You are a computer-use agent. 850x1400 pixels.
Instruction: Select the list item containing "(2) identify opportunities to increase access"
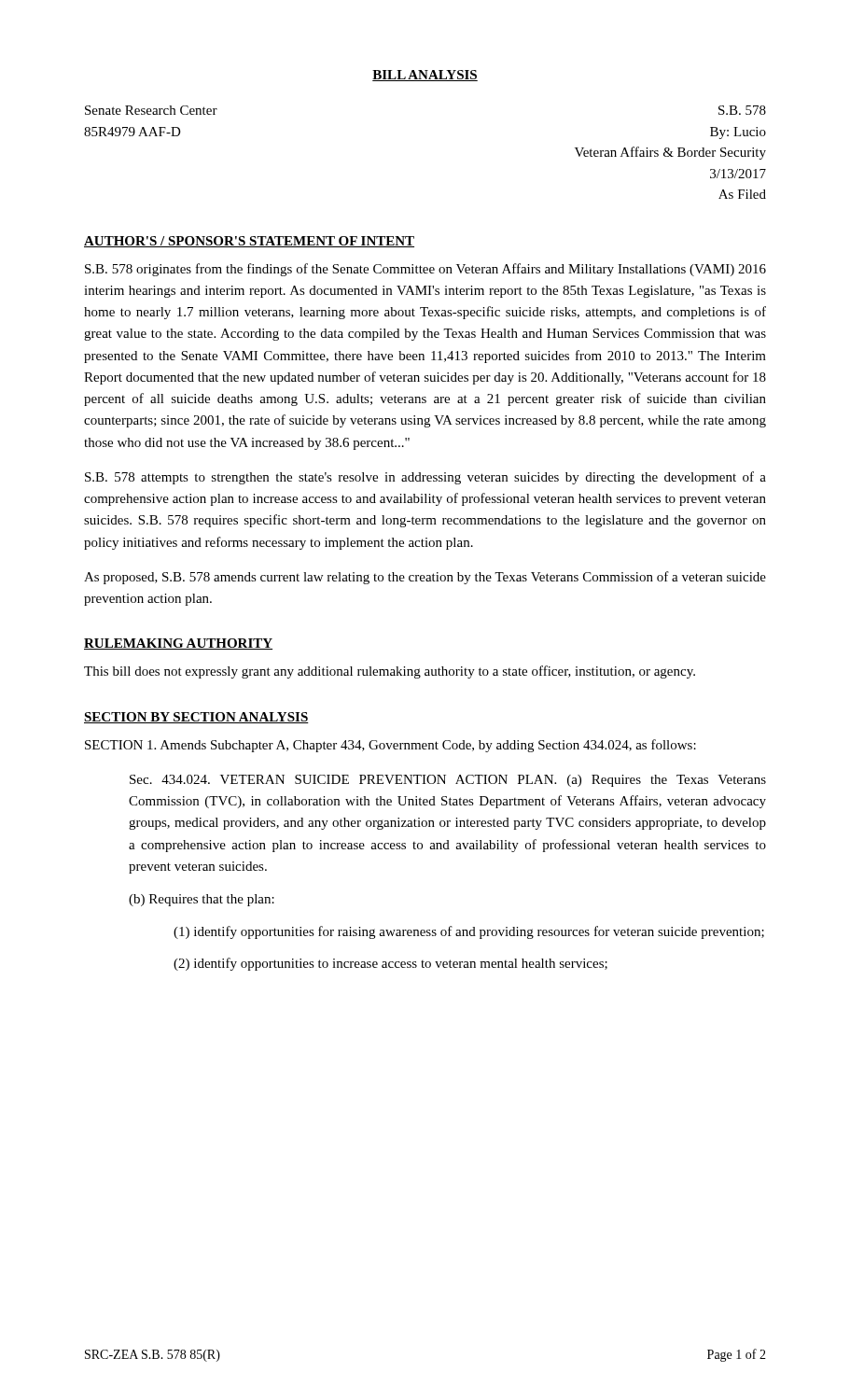coord(391,963)
